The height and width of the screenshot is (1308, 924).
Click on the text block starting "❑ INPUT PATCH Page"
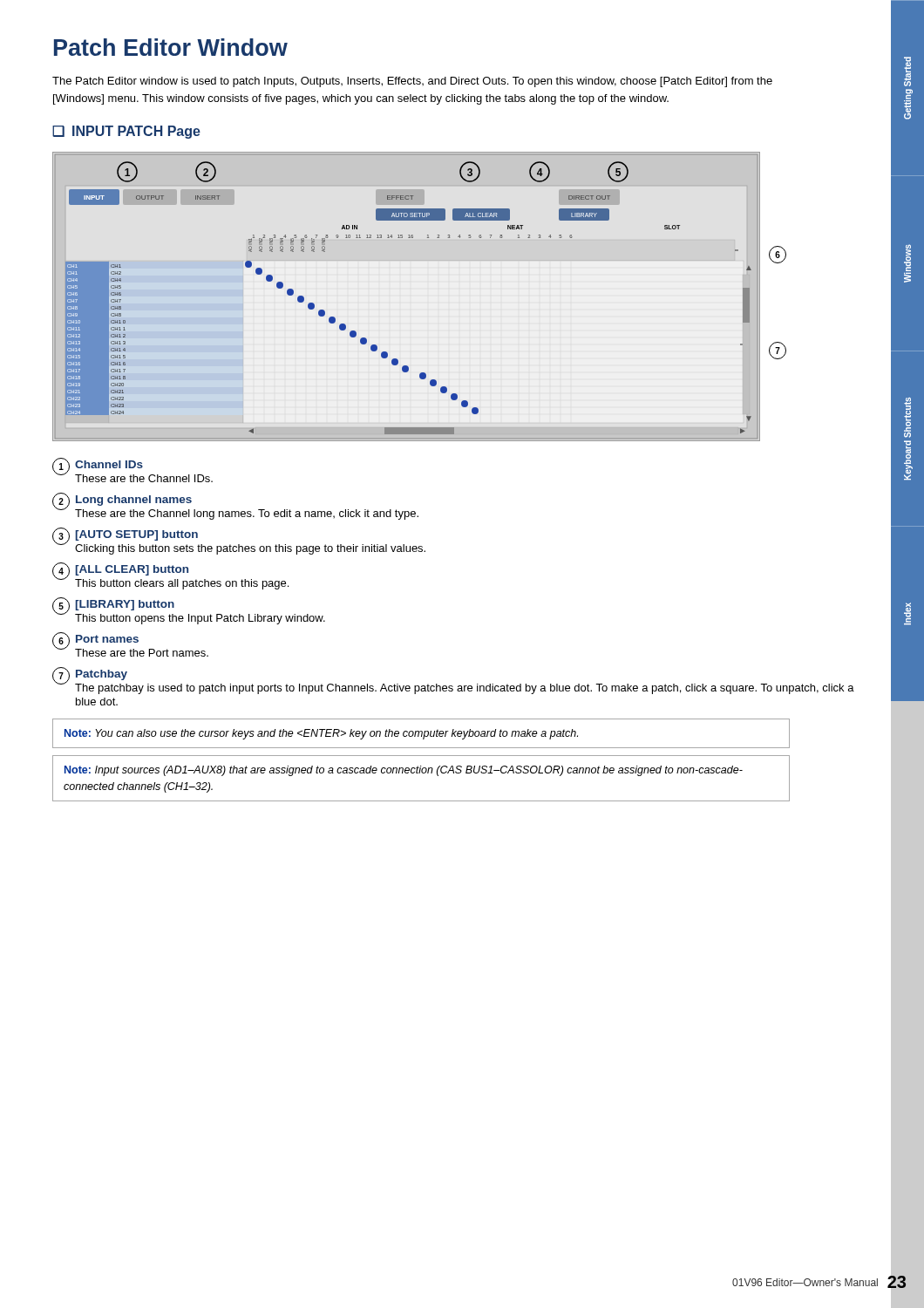(126, 132)
